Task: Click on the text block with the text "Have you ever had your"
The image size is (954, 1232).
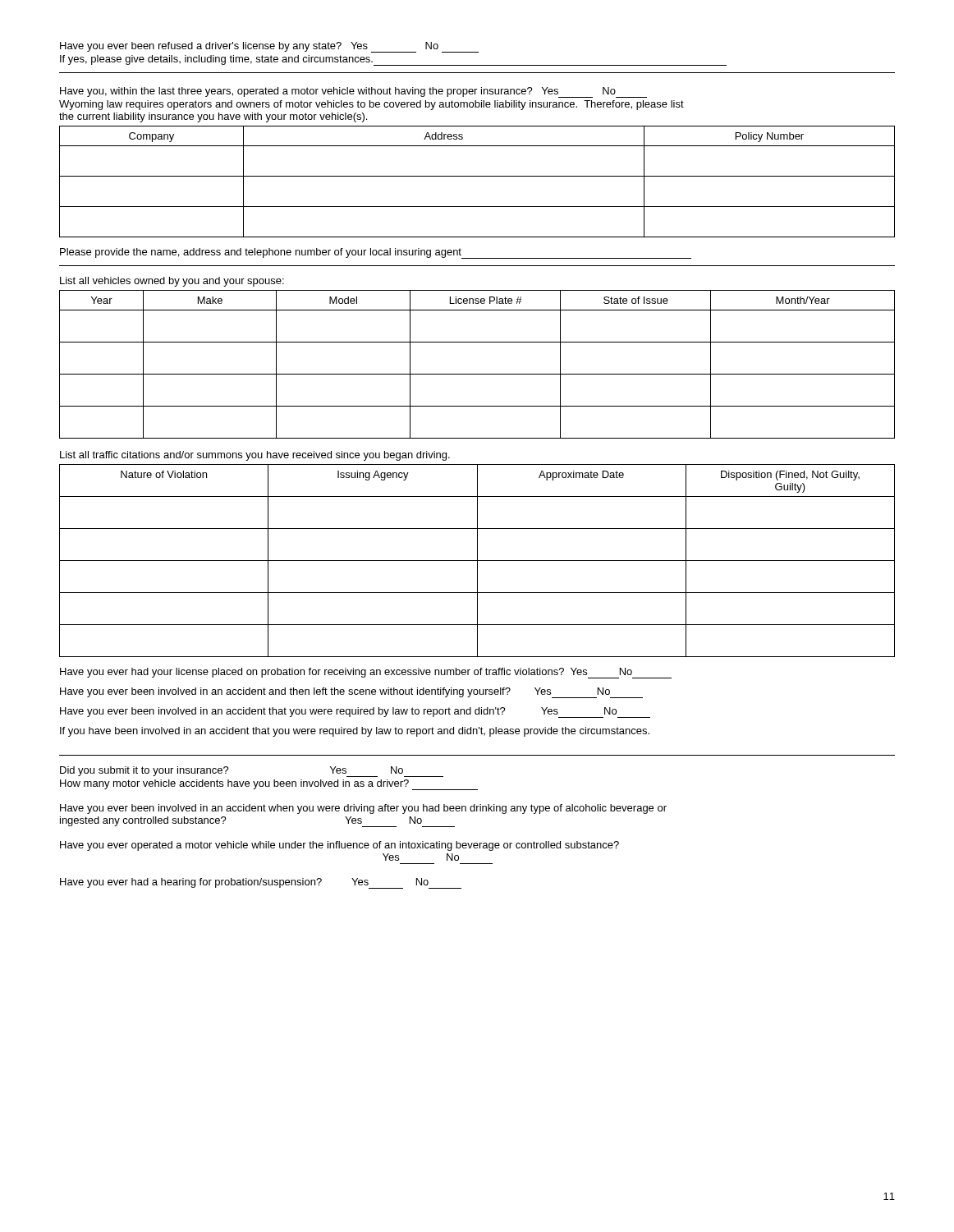Action: 365,672
